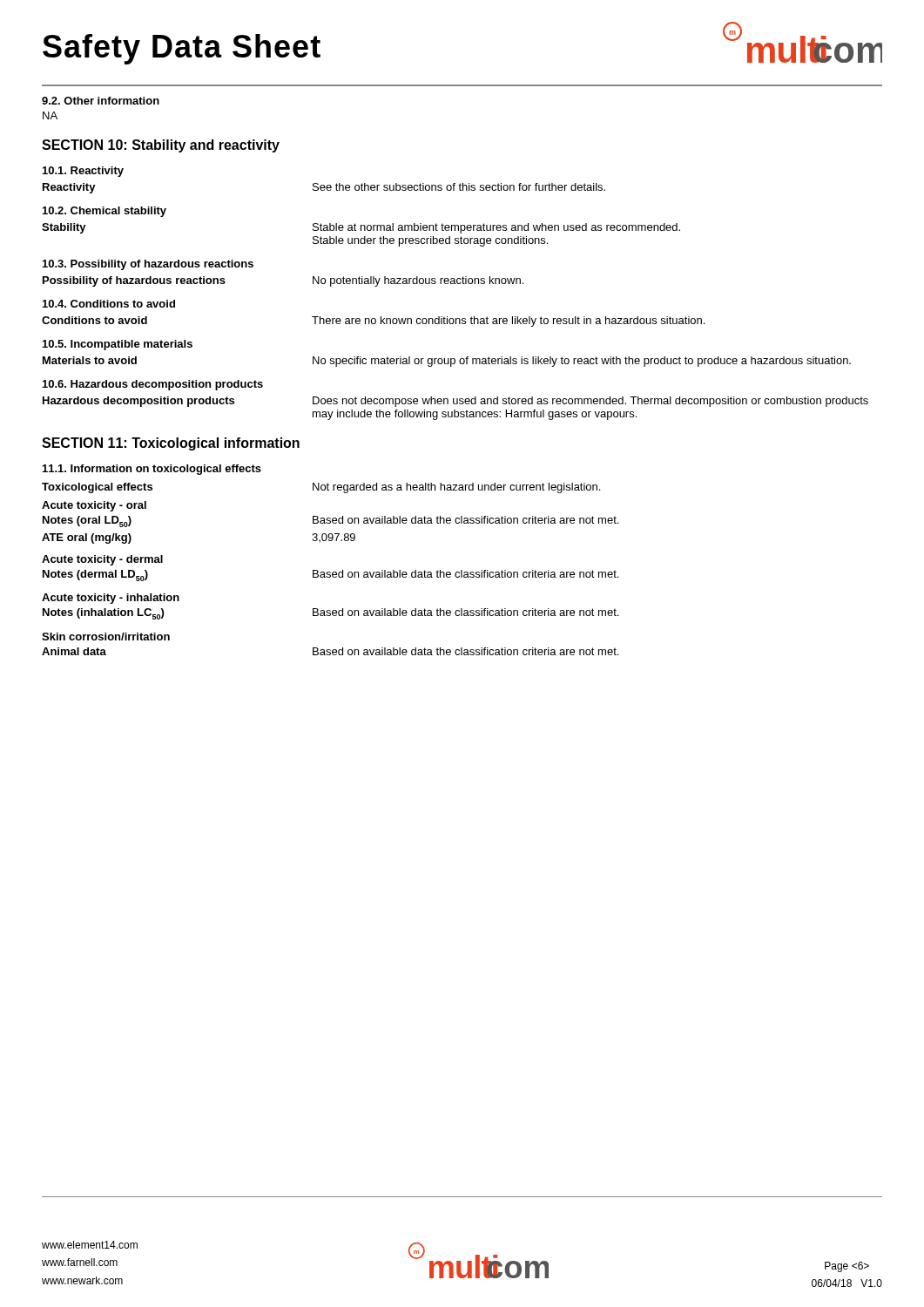Click on the section header with the text "10.1. Reactivity"
Screen dimensions: 1307x924
(83, 170)
